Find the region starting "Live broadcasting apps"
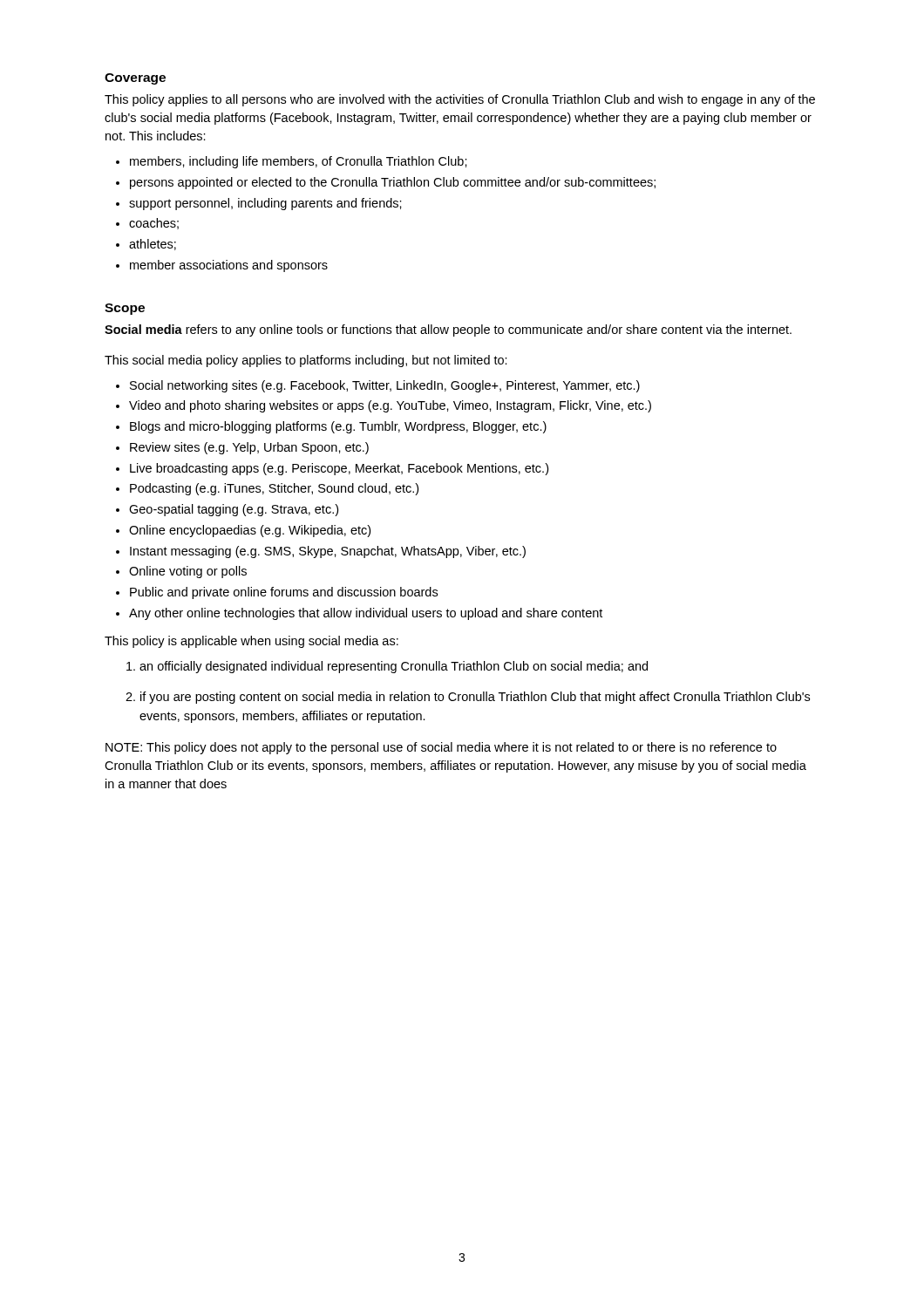Image resolution: width=924 pixels, height=1308 pixels. point(339,468)
